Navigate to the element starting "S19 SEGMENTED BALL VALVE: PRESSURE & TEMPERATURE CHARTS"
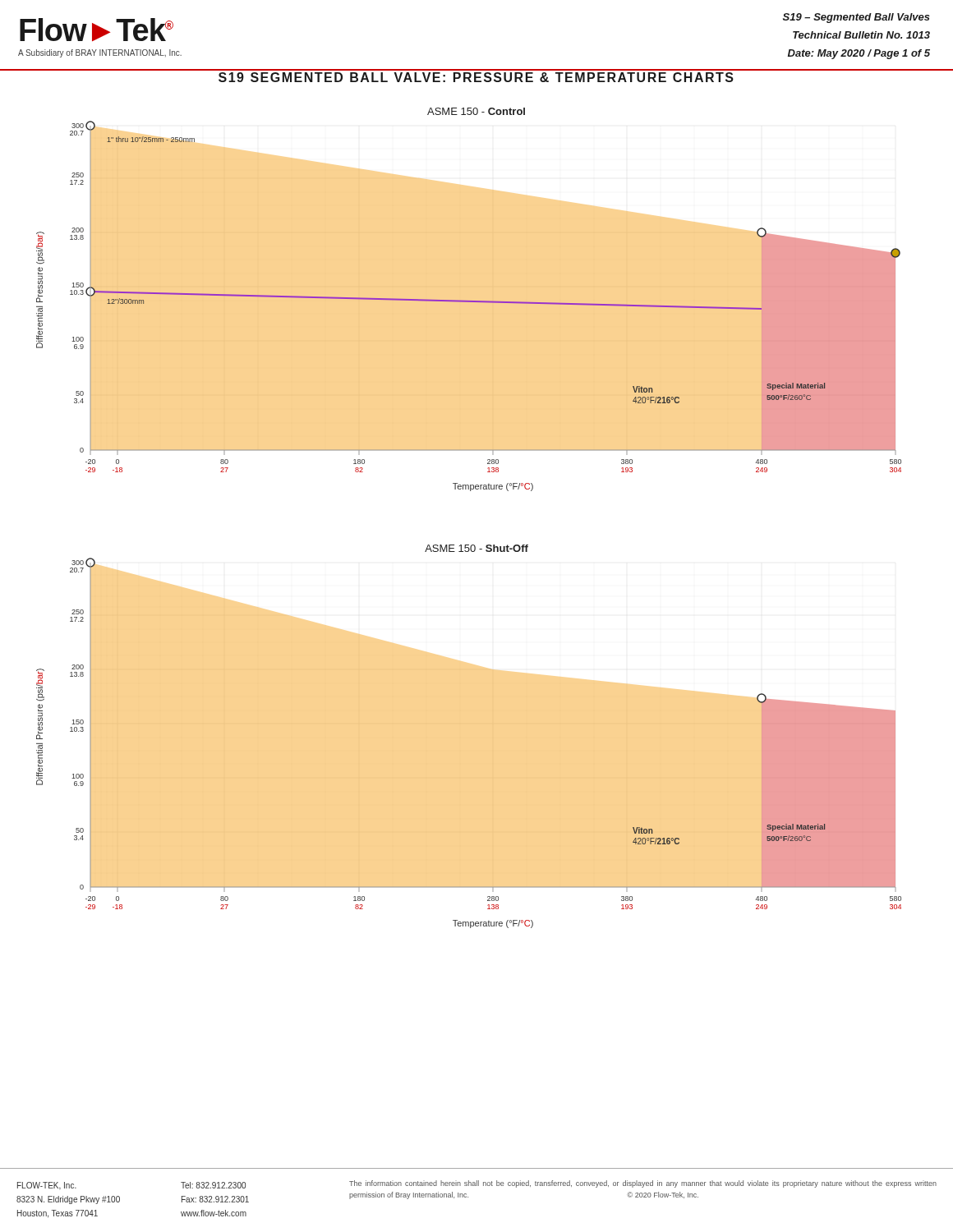Screen dimensions: 1232x953 point(476,78)
